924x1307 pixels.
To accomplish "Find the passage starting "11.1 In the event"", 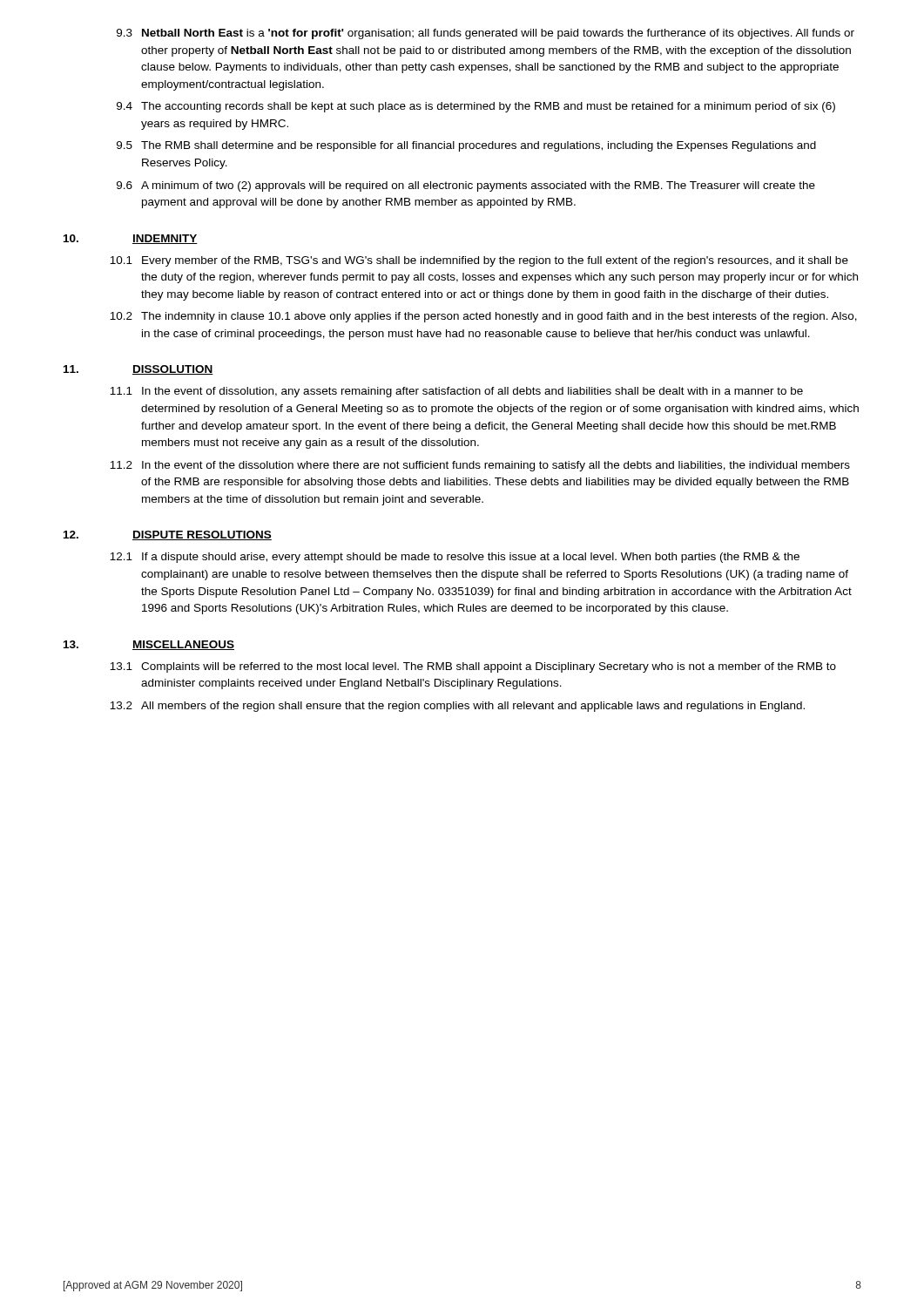I will [x=462, y=417].
